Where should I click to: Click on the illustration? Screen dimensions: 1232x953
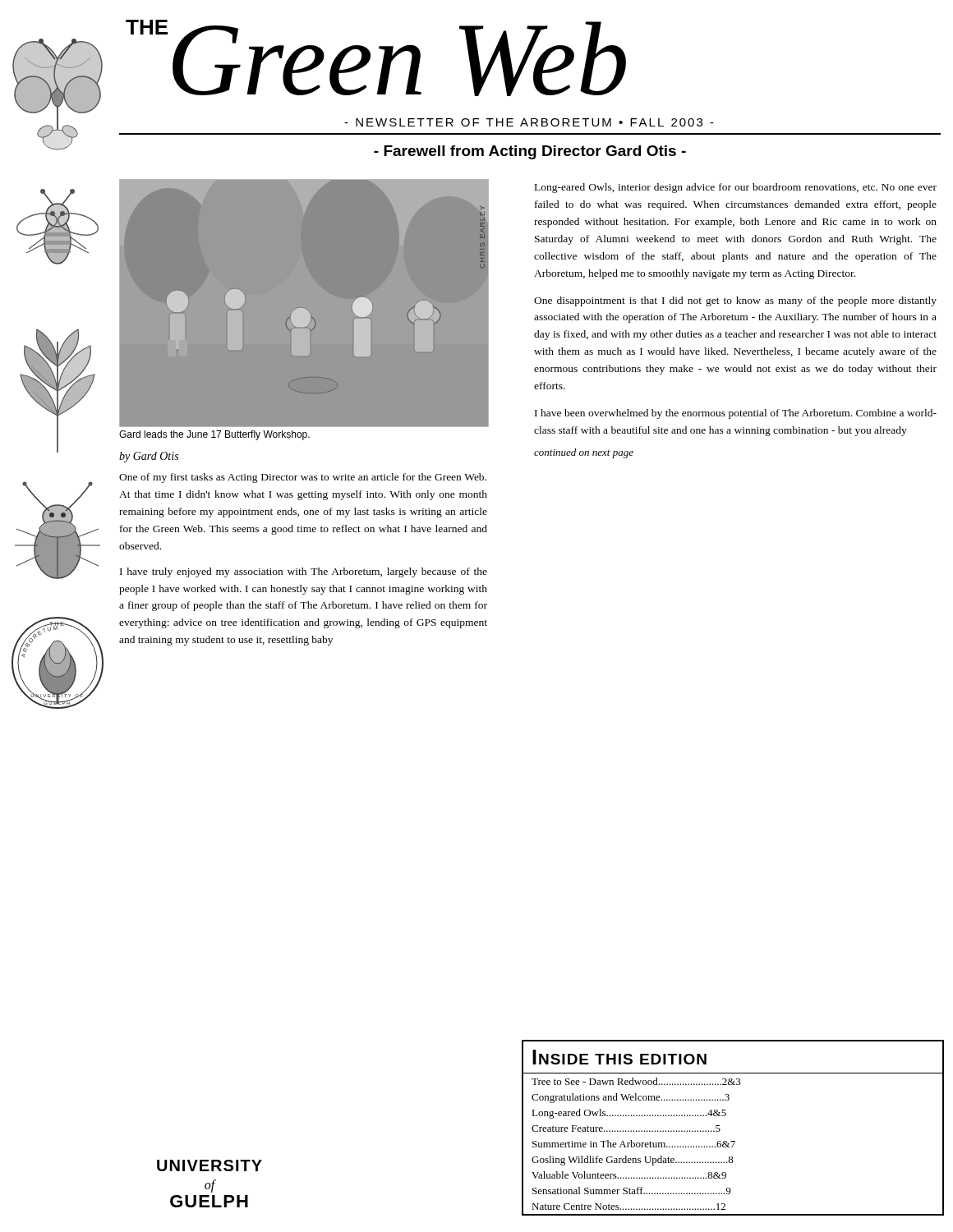tap(58, 616)
